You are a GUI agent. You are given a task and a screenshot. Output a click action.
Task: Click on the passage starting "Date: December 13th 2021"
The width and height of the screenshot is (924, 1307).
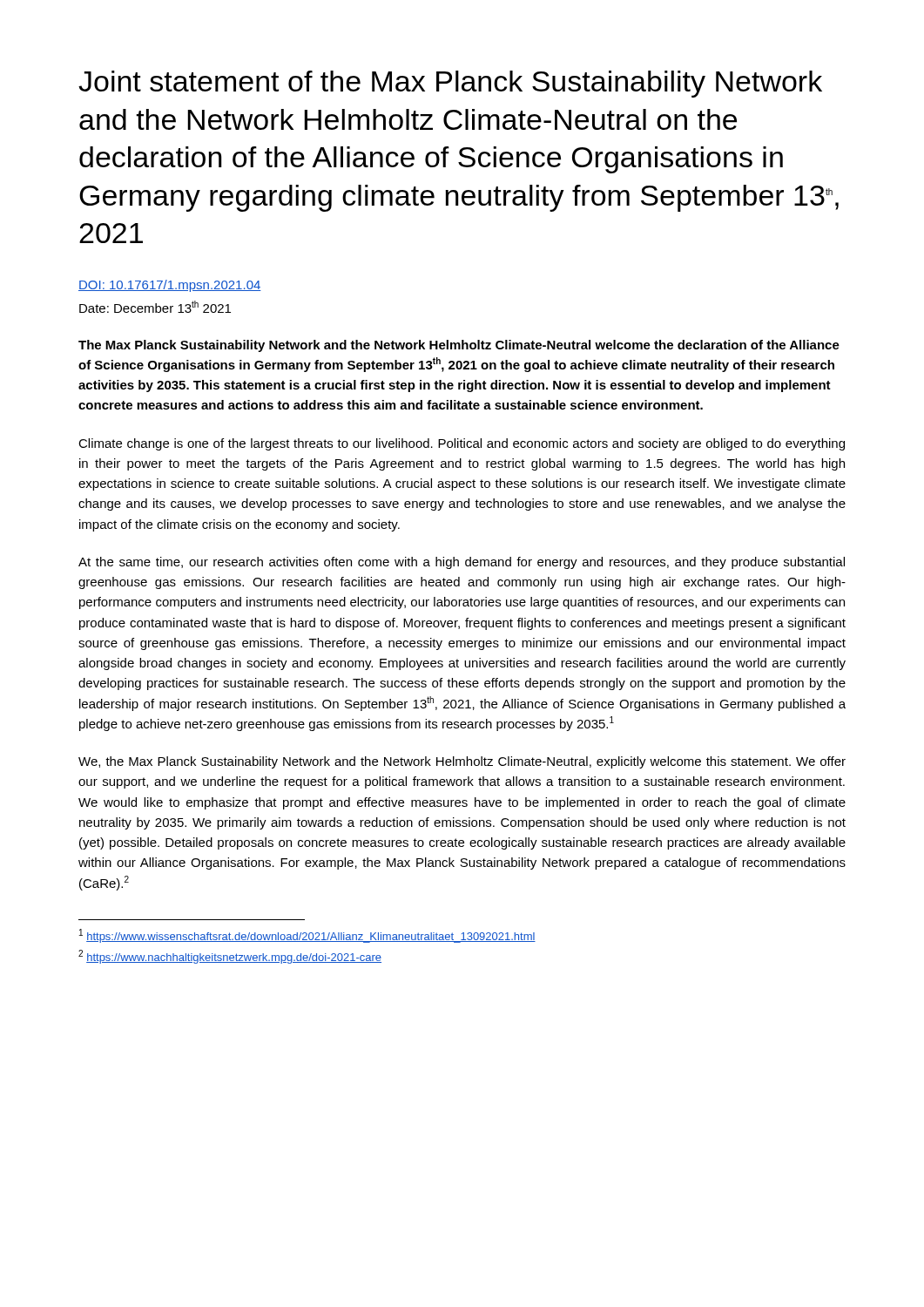tap(155, 308)
